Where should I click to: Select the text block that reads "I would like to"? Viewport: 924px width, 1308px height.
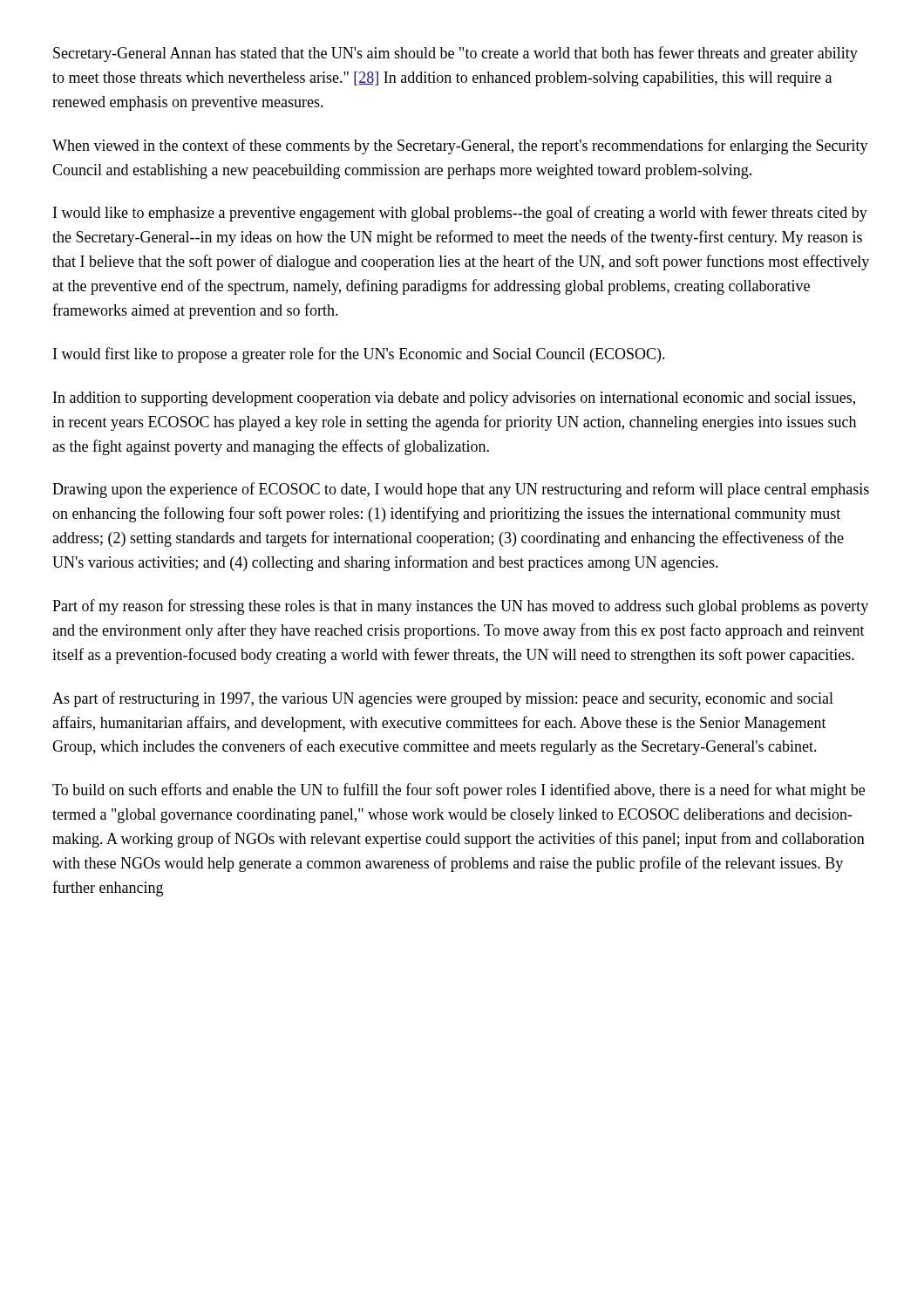(x=461, y=262)
